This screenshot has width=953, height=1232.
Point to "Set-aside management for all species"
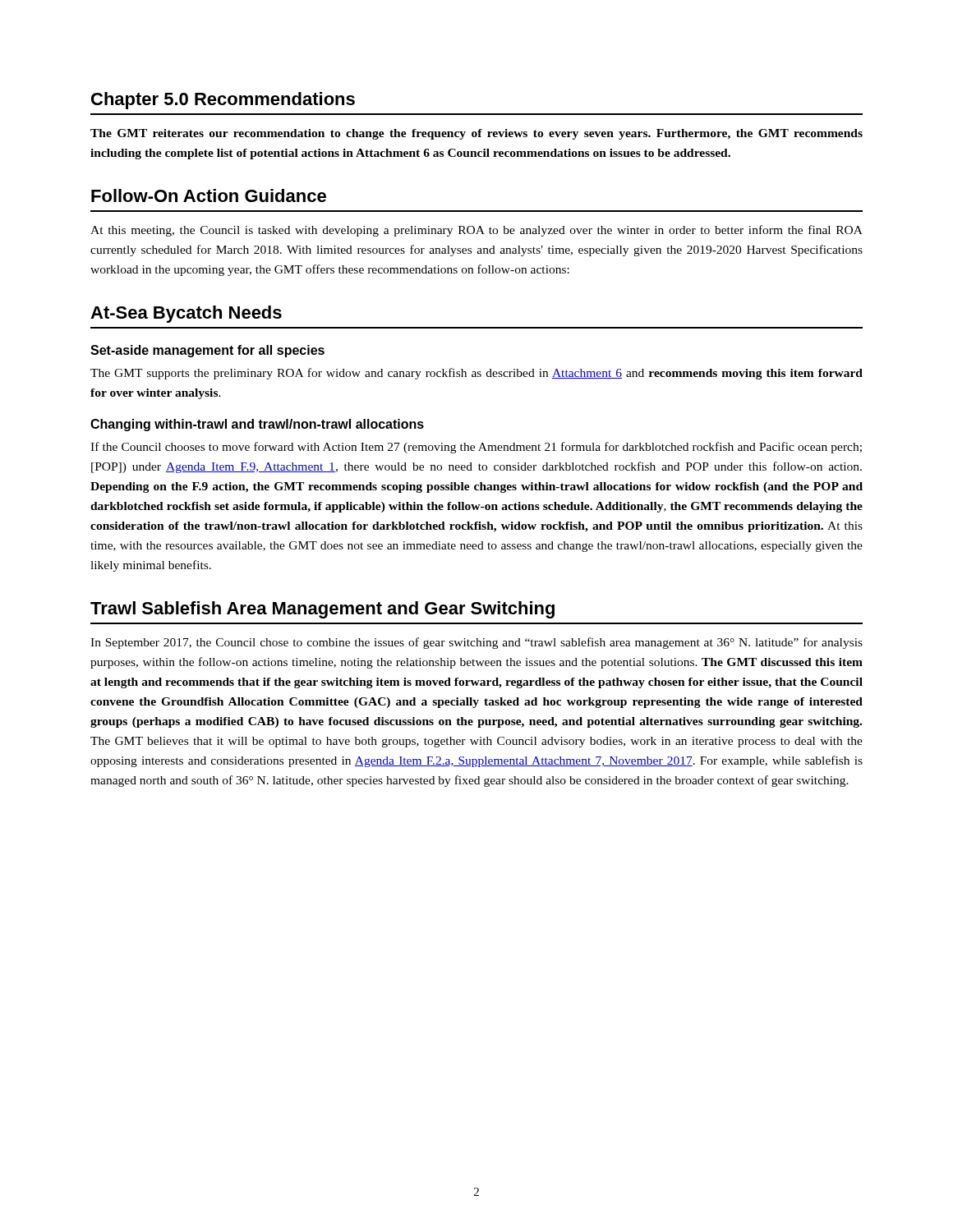click(207, 351)
